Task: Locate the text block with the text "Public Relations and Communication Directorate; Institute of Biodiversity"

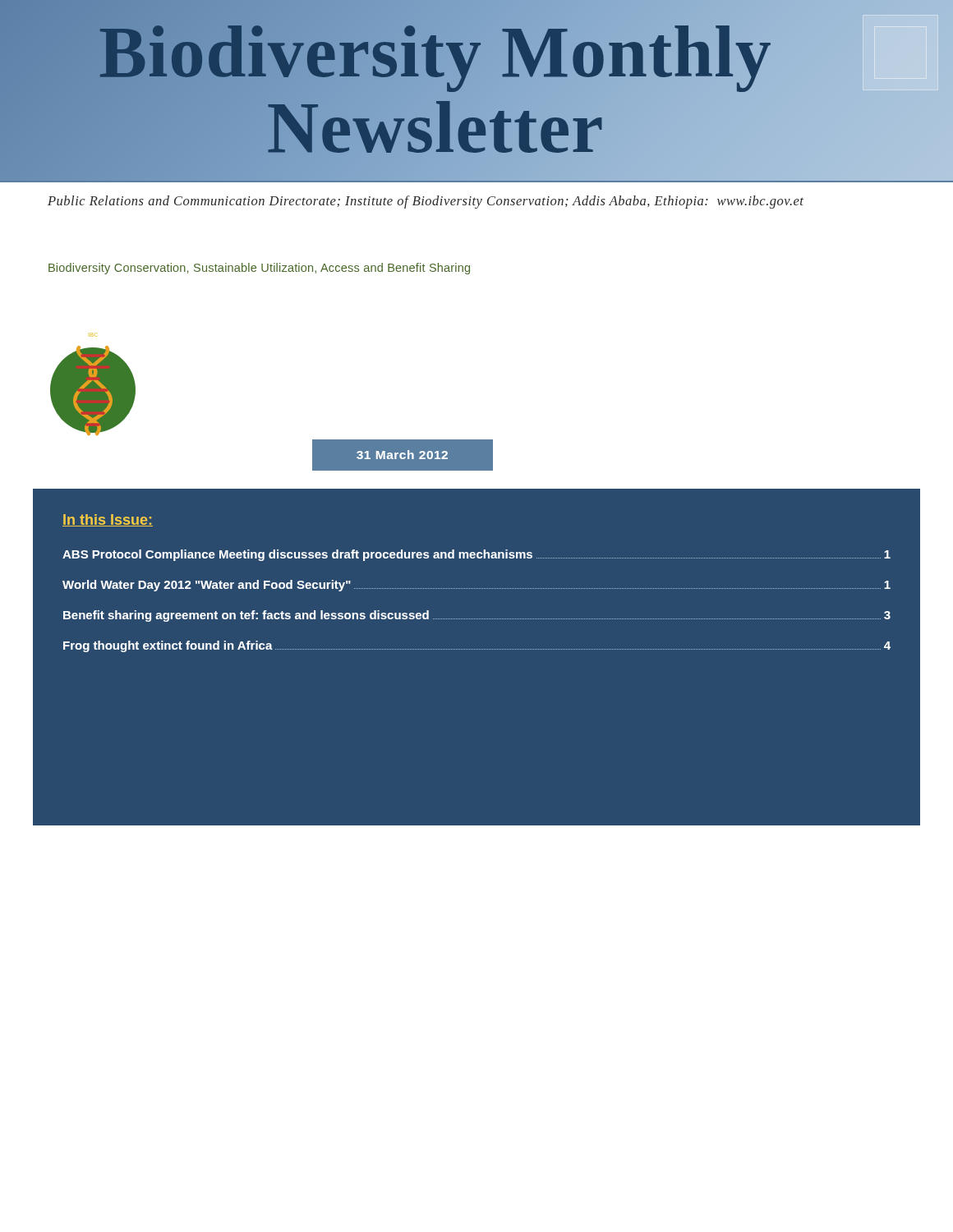Action: [479, 201]
